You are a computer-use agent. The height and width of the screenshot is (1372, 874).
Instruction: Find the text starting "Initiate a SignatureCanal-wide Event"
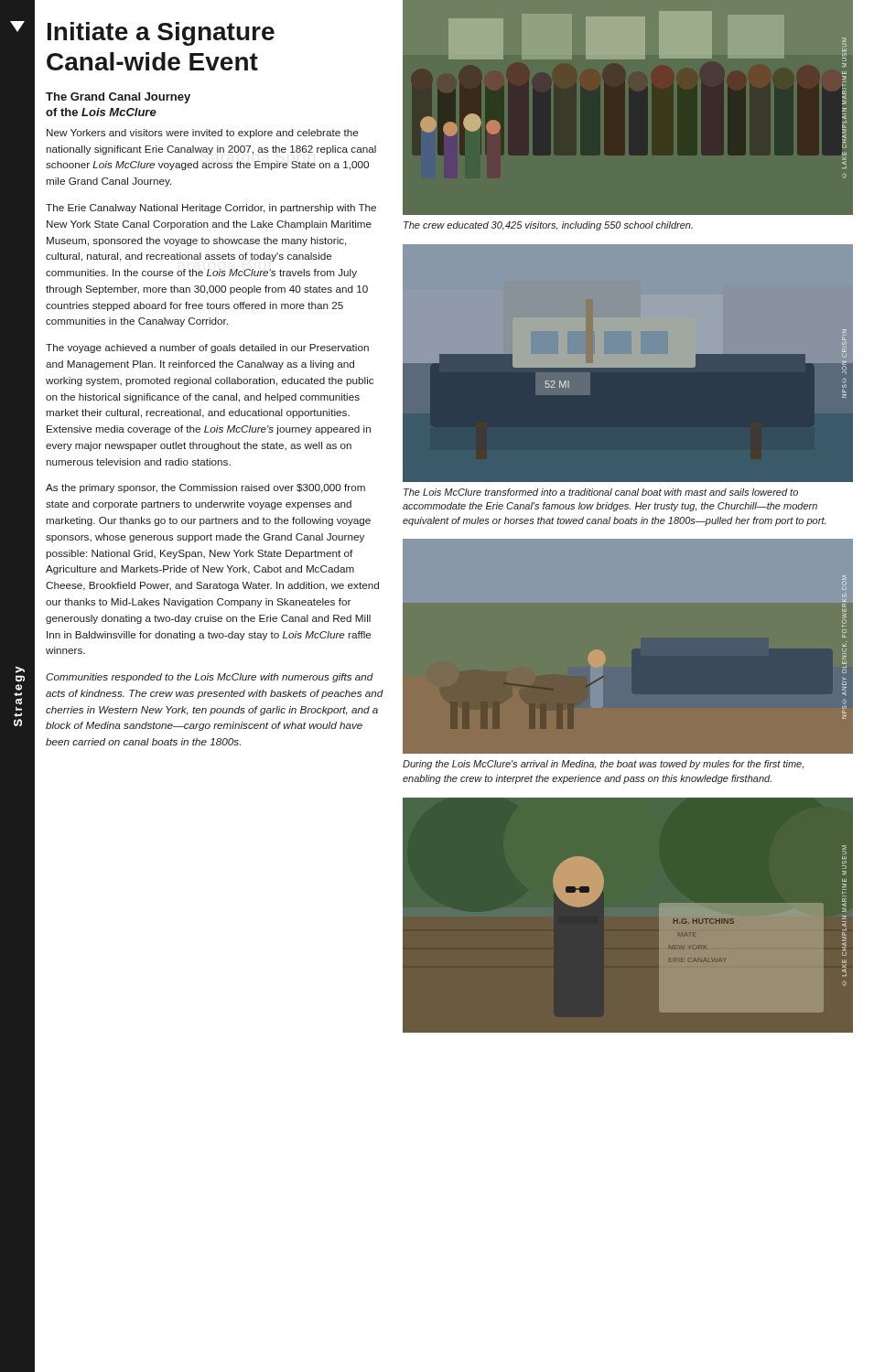215,47
